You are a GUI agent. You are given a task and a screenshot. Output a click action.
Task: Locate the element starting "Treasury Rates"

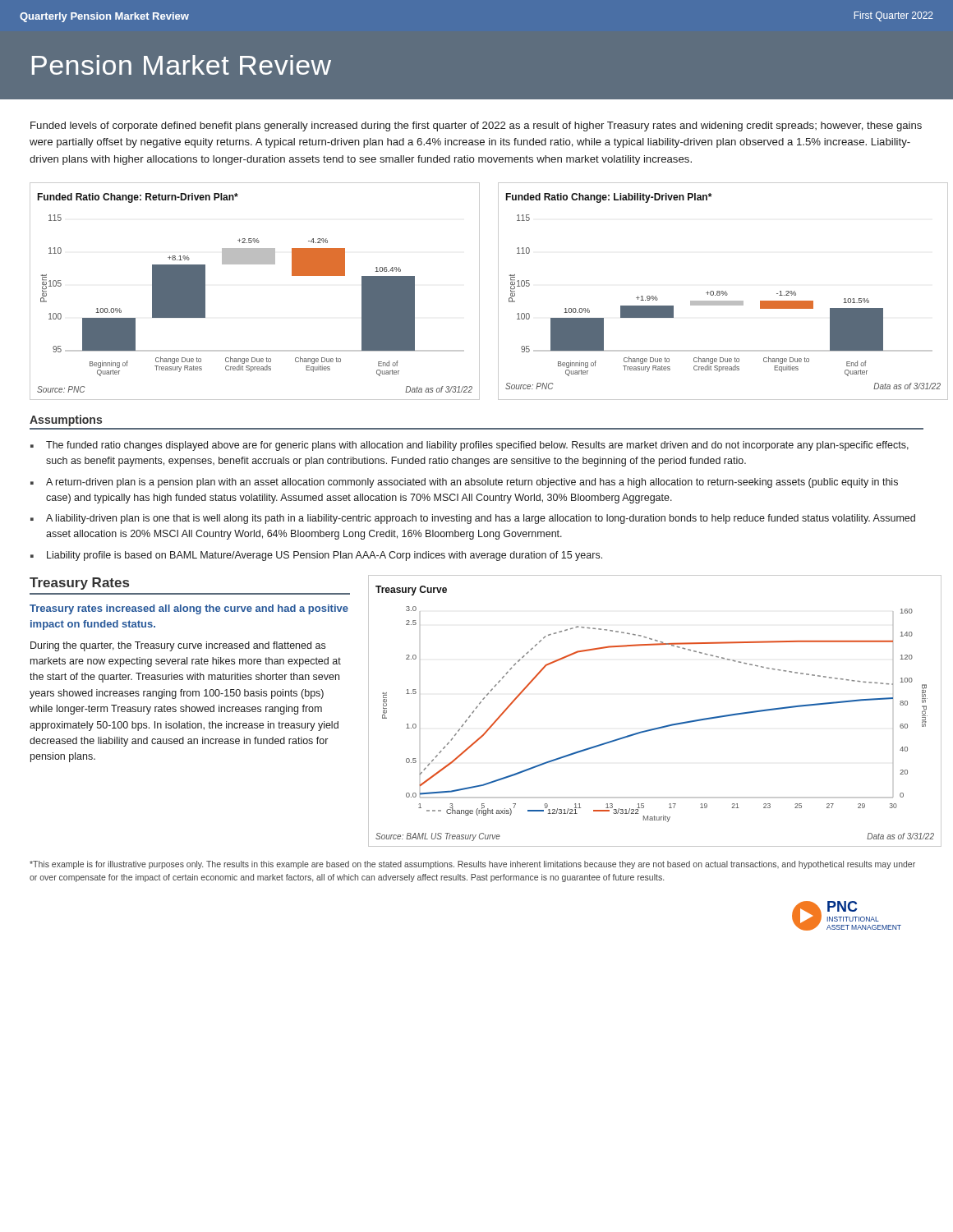coord(80,583)
